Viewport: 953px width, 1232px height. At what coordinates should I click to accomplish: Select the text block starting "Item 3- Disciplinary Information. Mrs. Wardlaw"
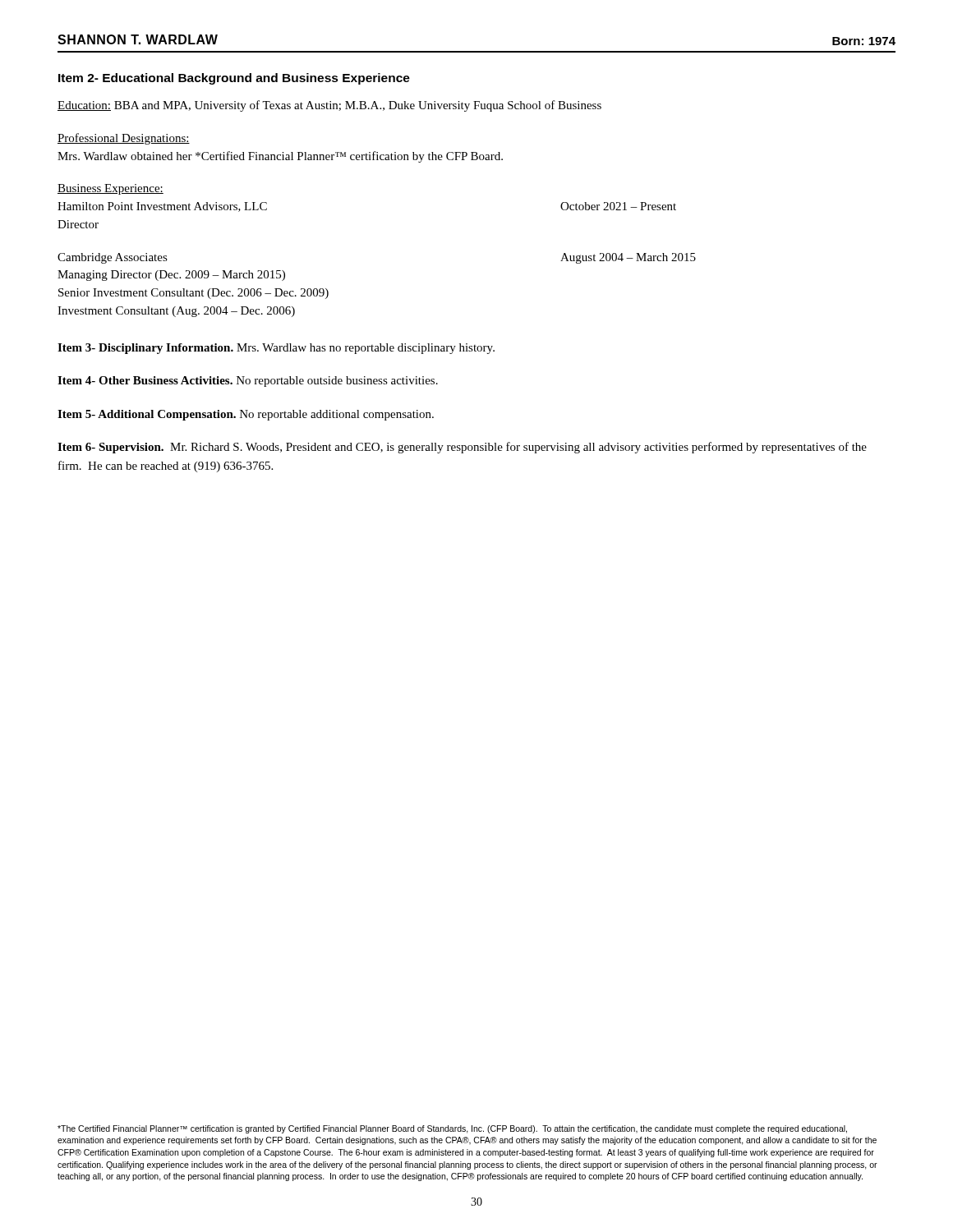pyautogui.click(x=276, y=347)
